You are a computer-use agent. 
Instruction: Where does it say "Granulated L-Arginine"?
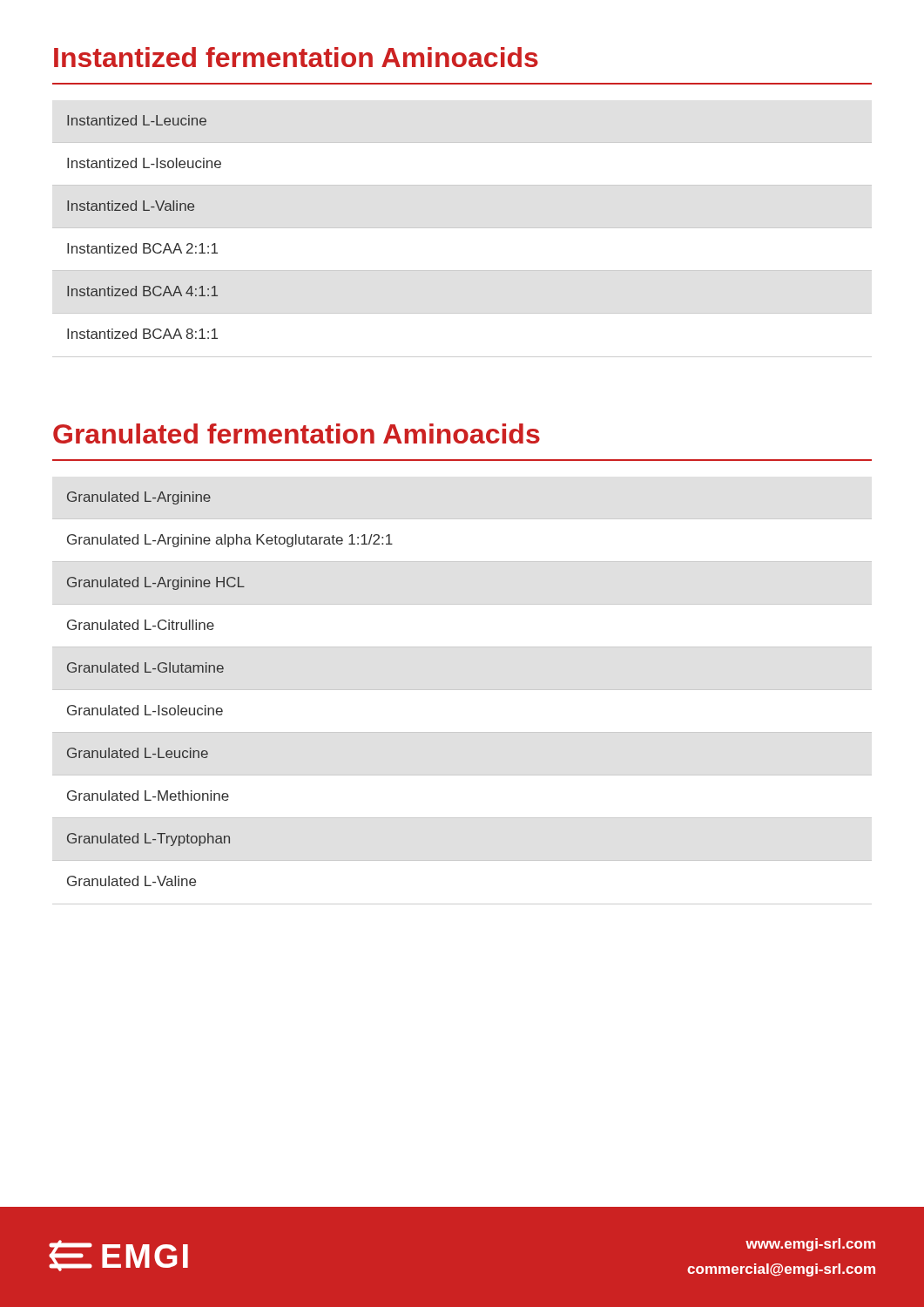[x=139, y=498]
